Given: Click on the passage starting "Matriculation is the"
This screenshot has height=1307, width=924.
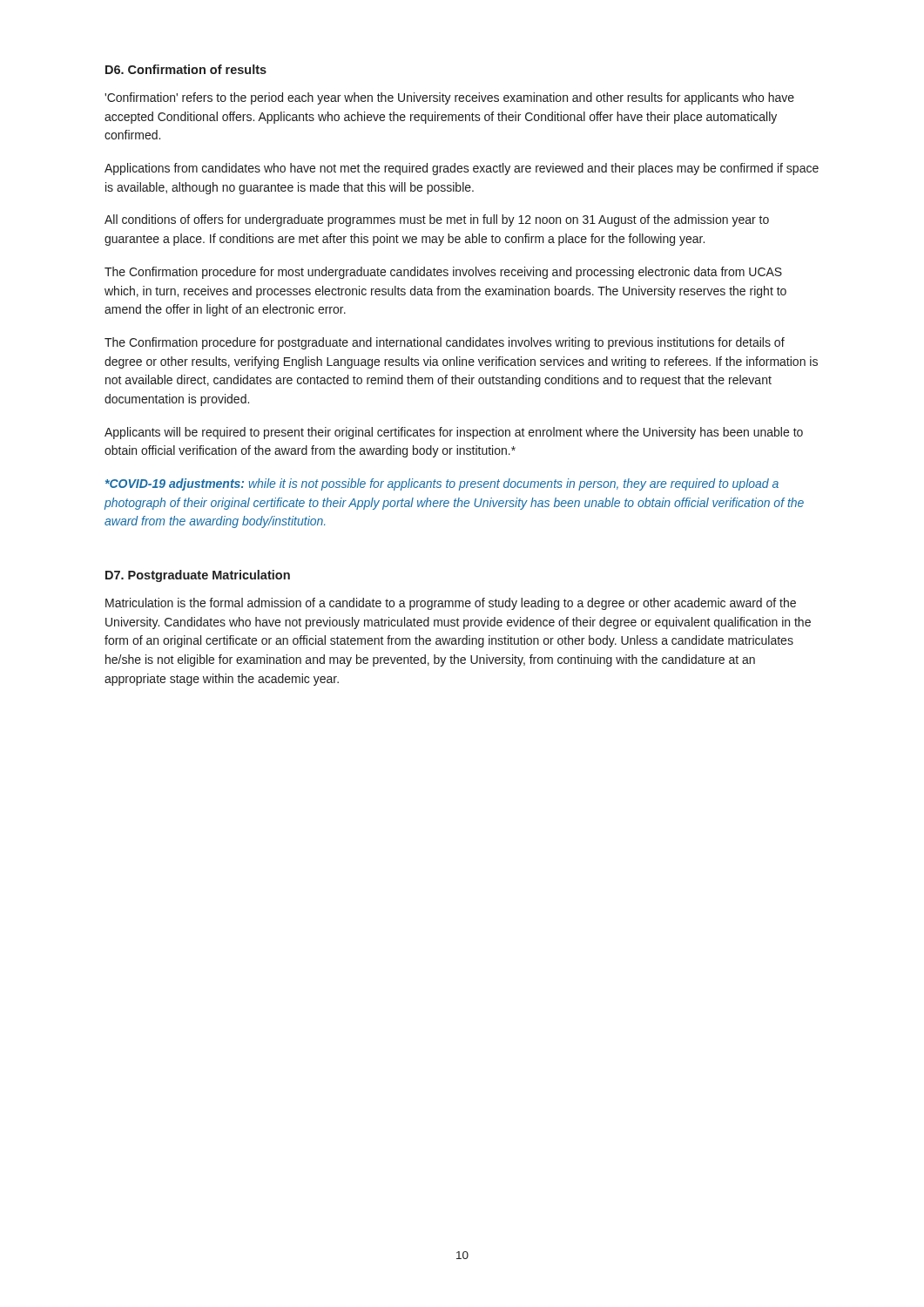Looking at the screenshot, I should coord(458,641).
